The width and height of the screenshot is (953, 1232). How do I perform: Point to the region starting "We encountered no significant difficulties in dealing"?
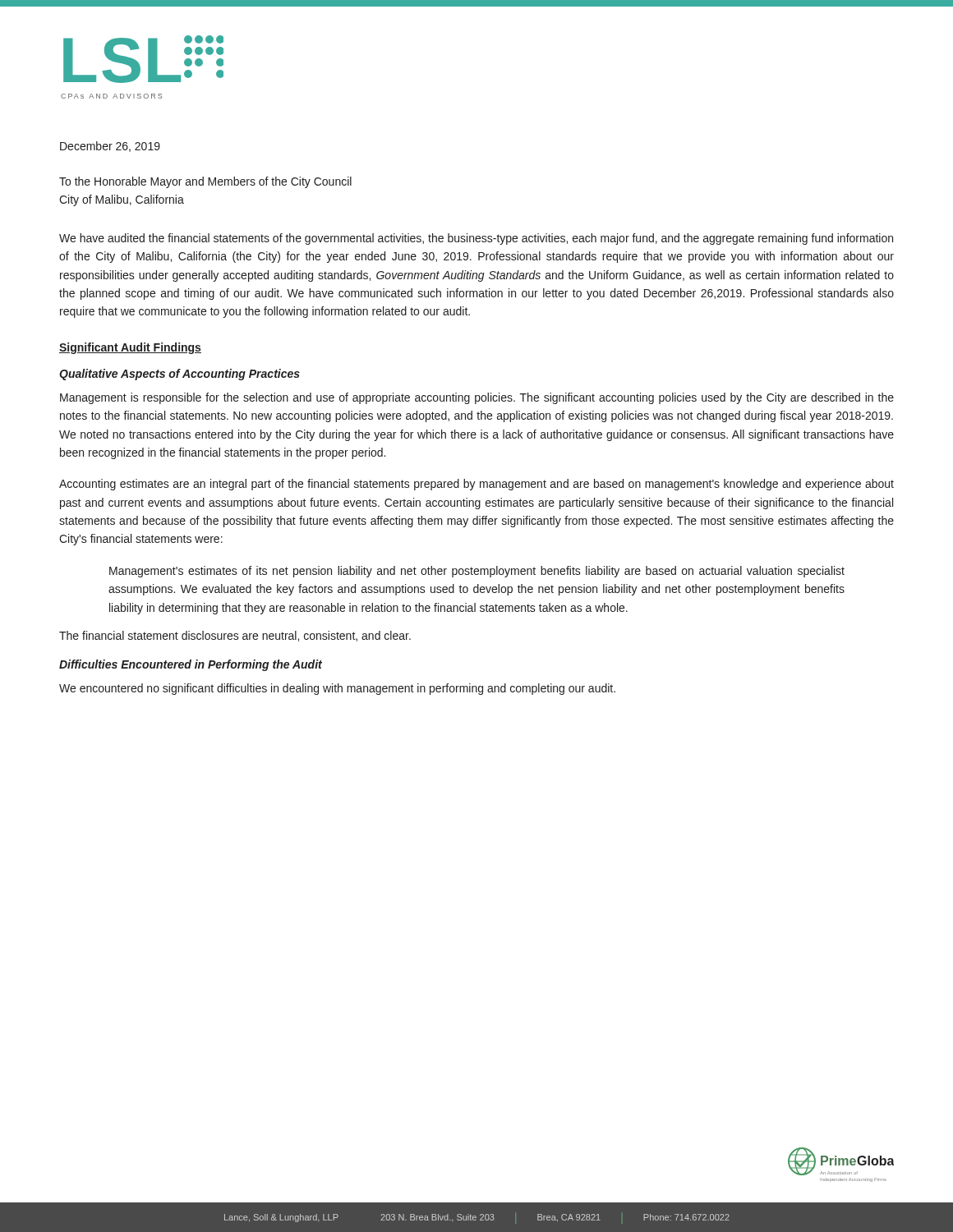(338, 689)
